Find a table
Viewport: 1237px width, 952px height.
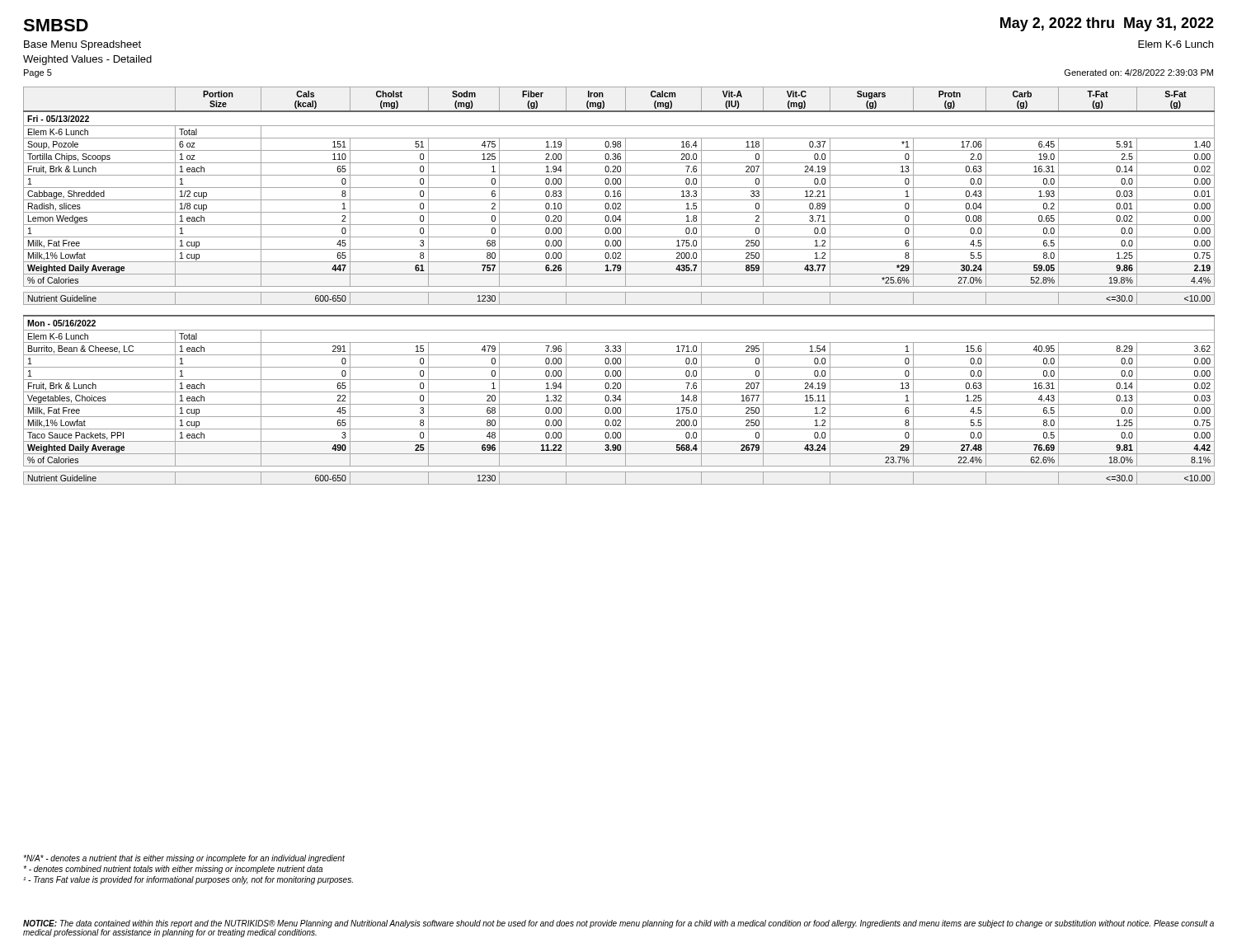619,286
